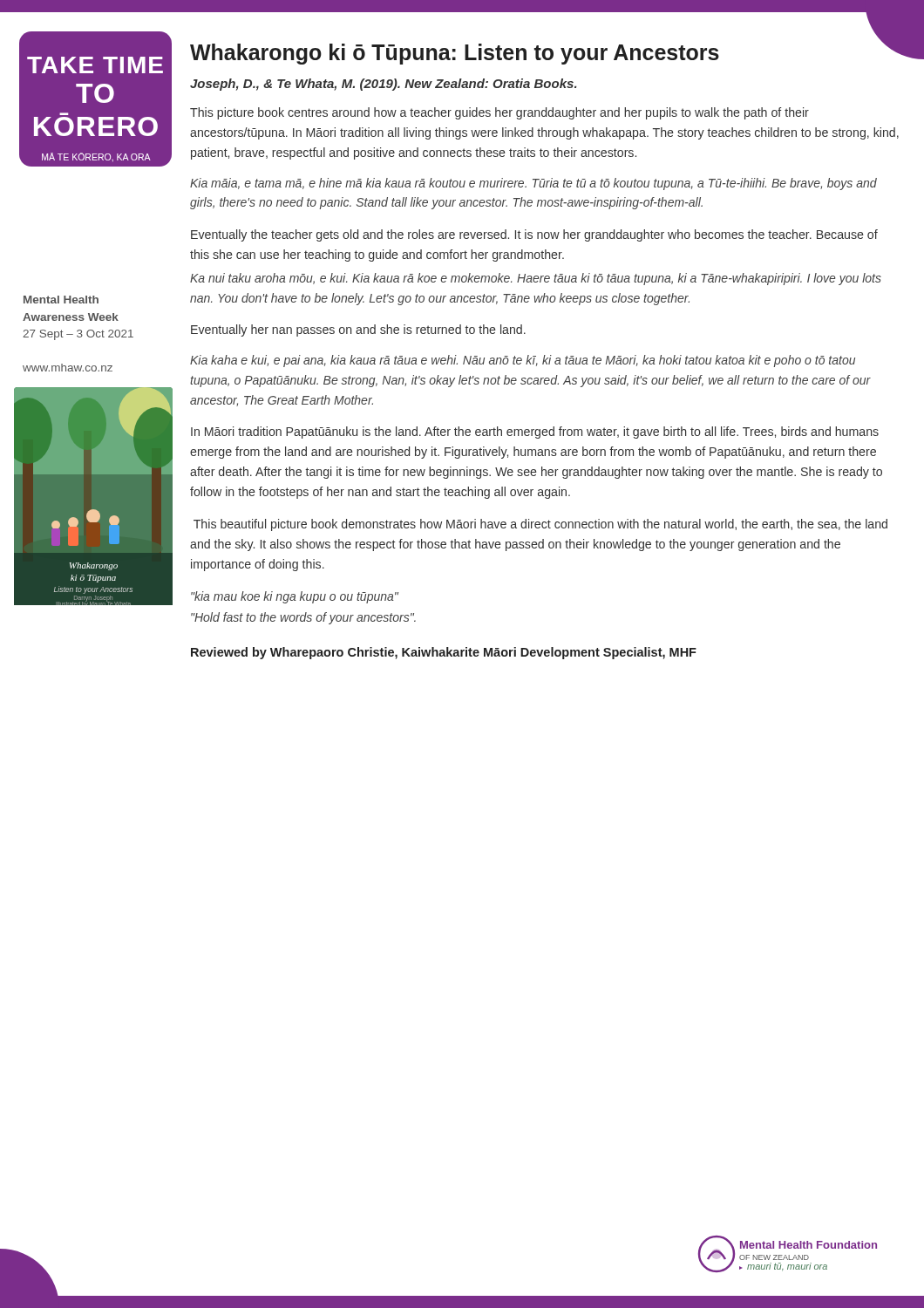Locate the text block that reads "Eventually the teacher"
Viewport: 924px width, 1308px height.
click(x=534, y=244)
